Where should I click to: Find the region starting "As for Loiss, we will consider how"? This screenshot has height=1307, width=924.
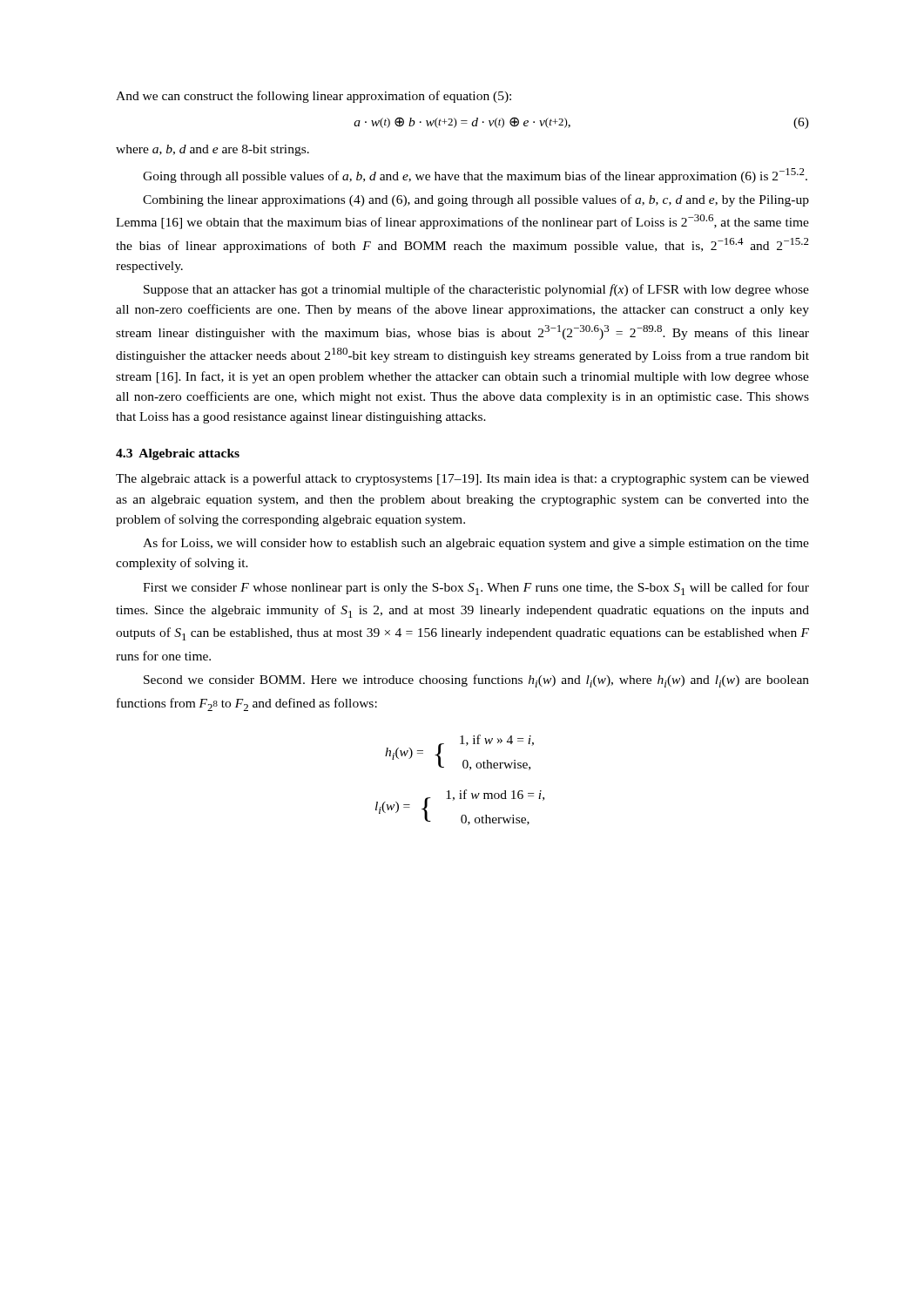[462, 553]
